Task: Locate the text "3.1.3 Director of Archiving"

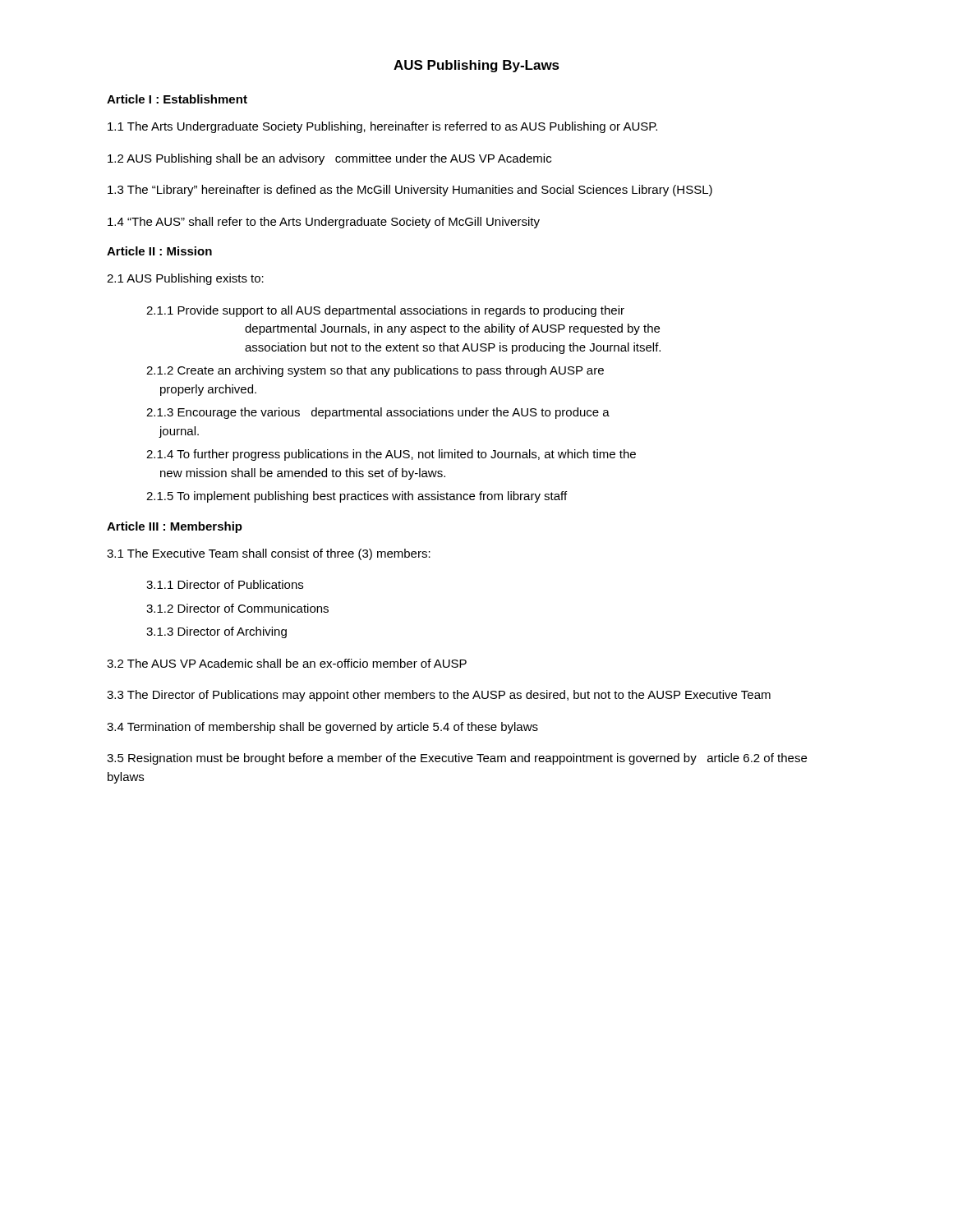Action: (217, 631)
